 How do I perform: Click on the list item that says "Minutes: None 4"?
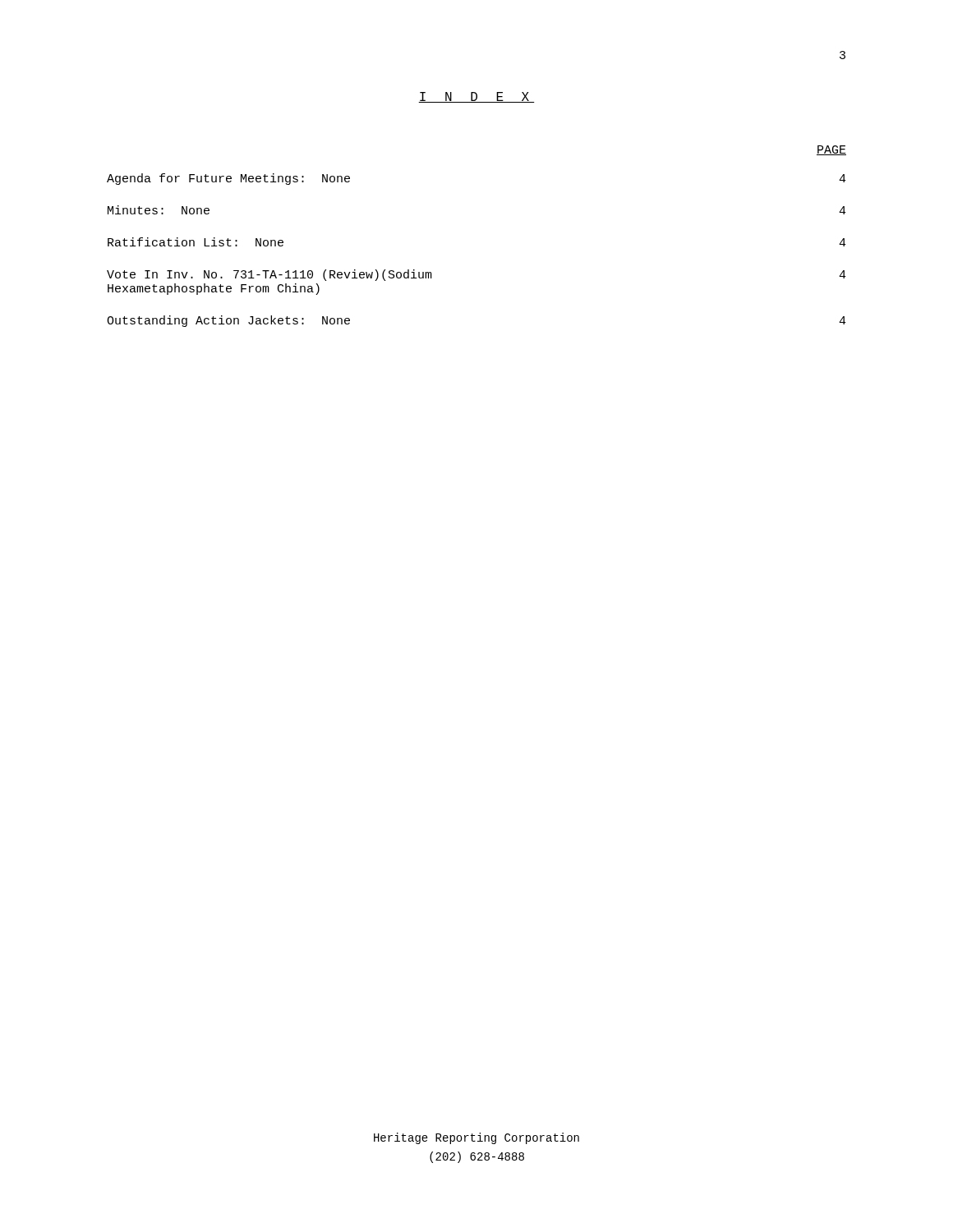(x=131, y=210)
